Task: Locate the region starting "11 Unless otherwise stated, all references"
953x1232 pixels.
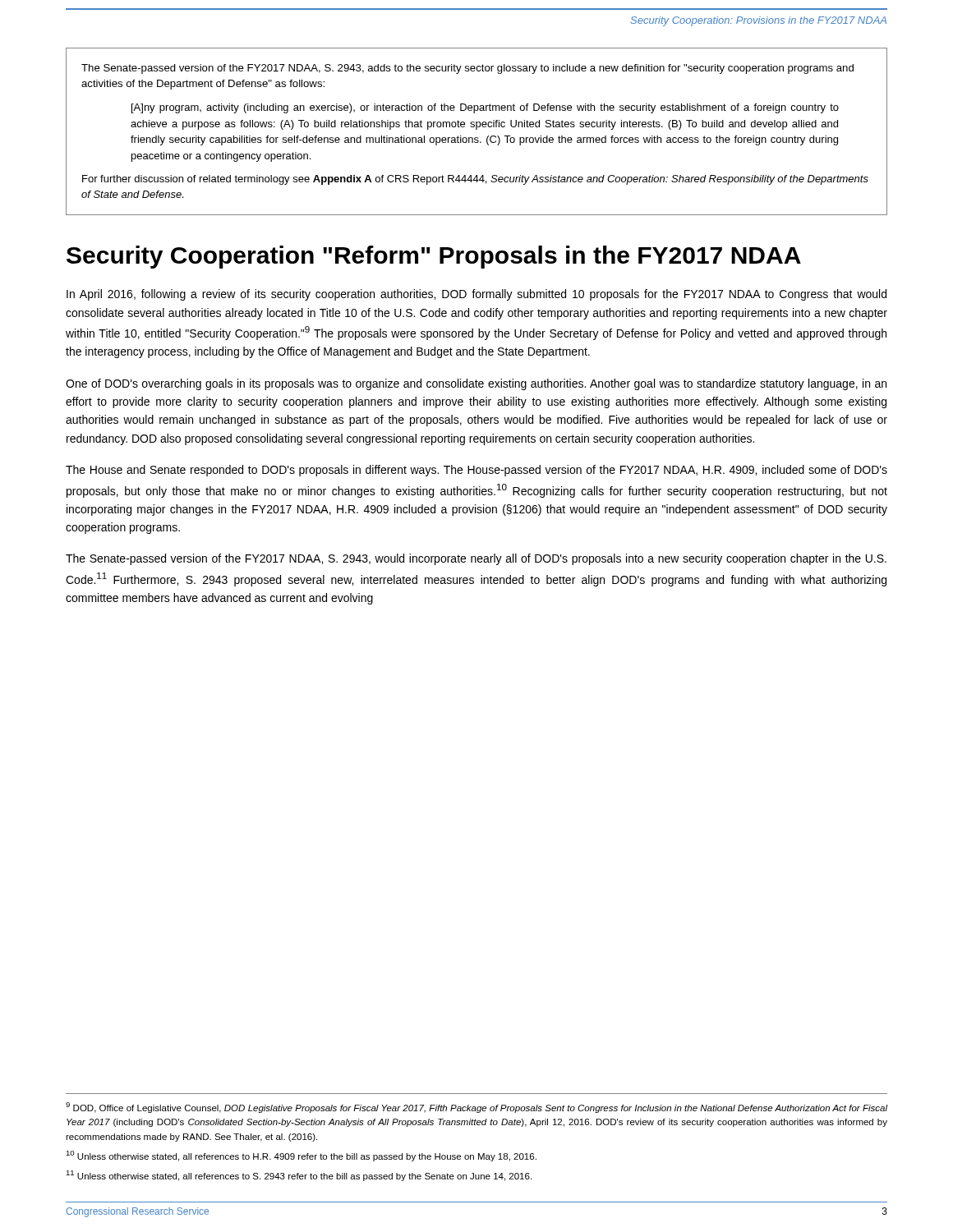Action: (299, 1174)
